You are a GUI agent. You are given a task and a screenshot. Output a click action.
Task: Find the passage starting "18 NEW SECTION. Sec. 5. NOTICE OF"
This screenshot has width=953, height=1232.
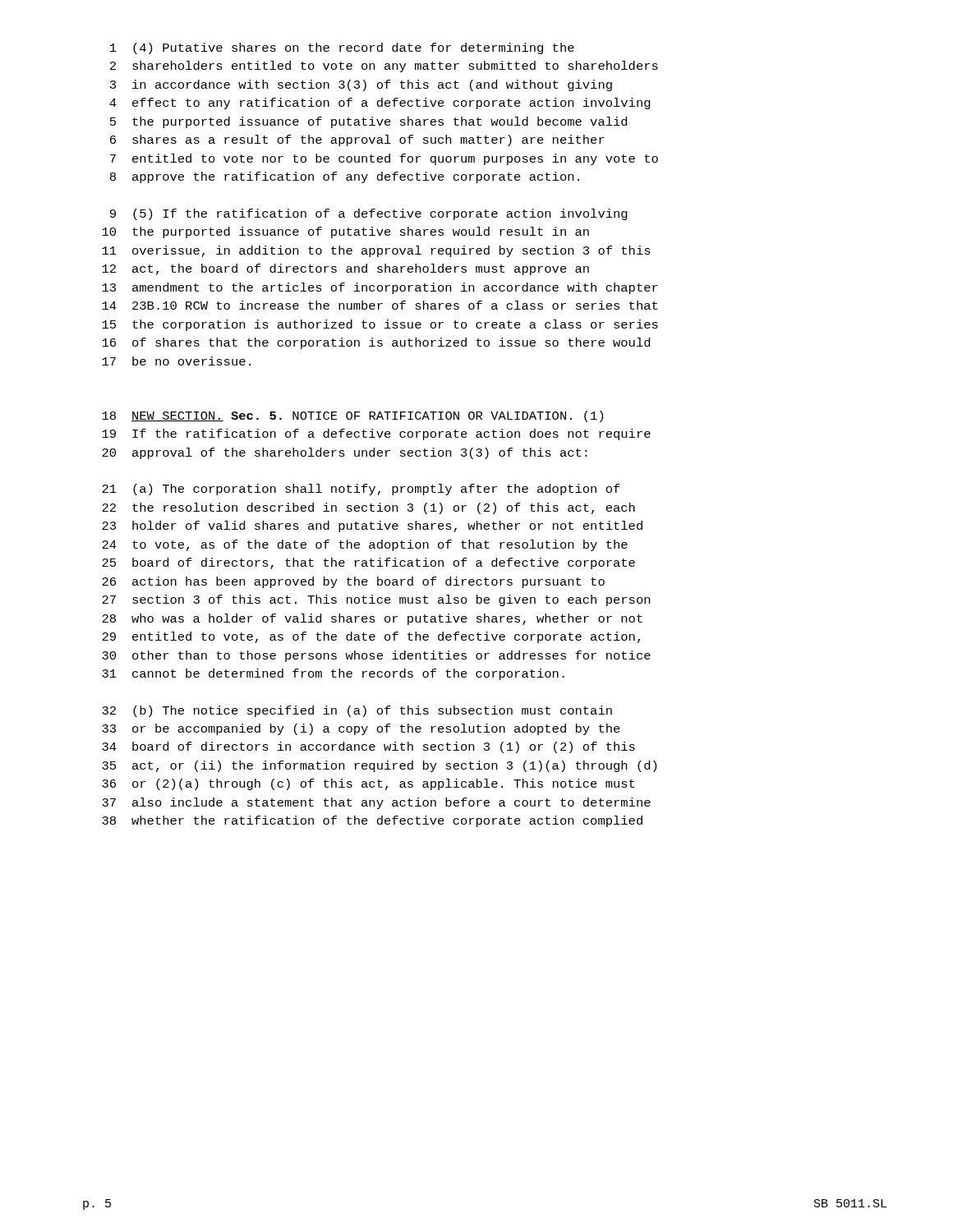(485, 435)
